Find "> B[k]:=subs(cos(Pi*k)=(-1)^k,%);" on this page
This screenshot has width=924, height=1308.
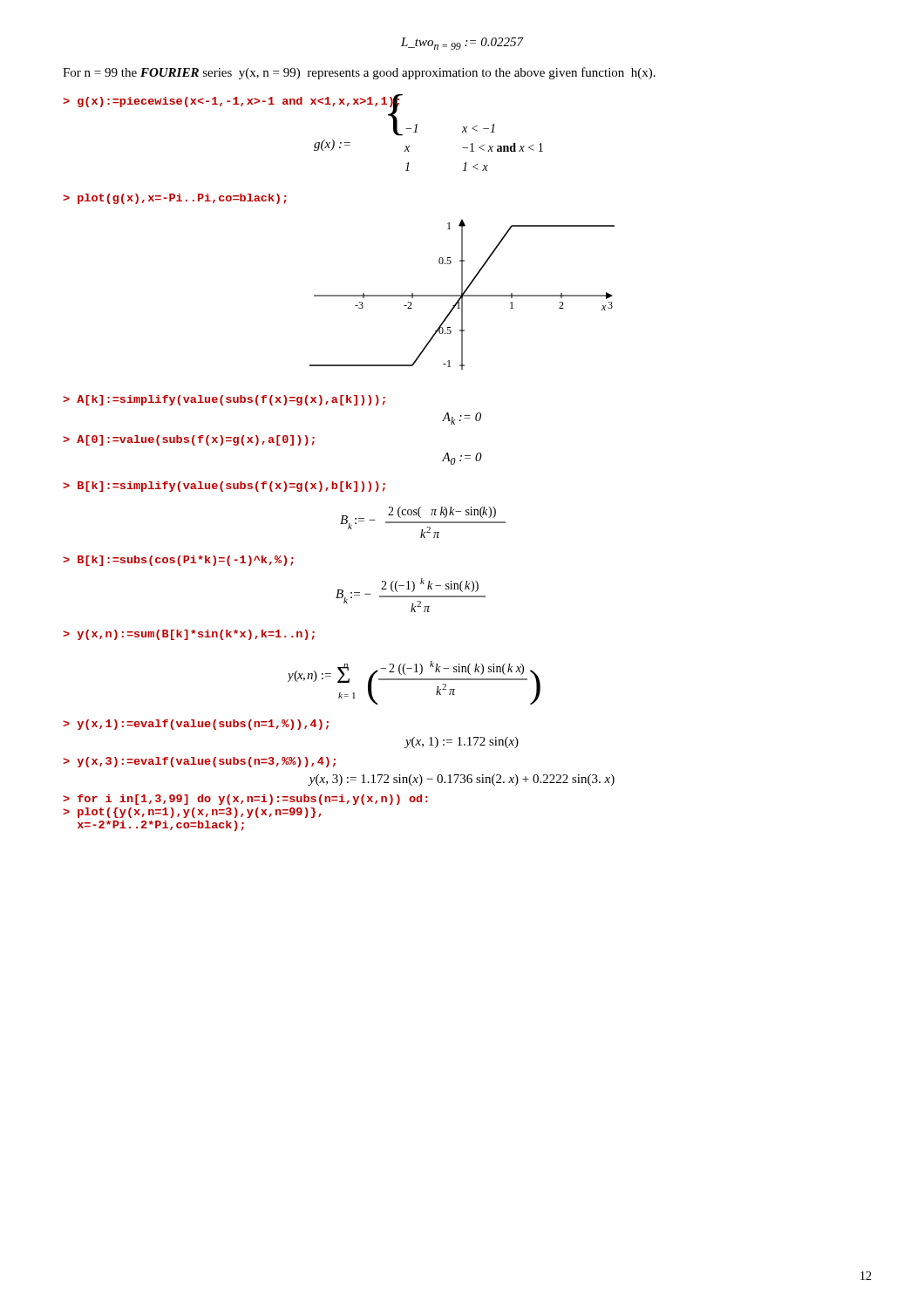[179, 560]
